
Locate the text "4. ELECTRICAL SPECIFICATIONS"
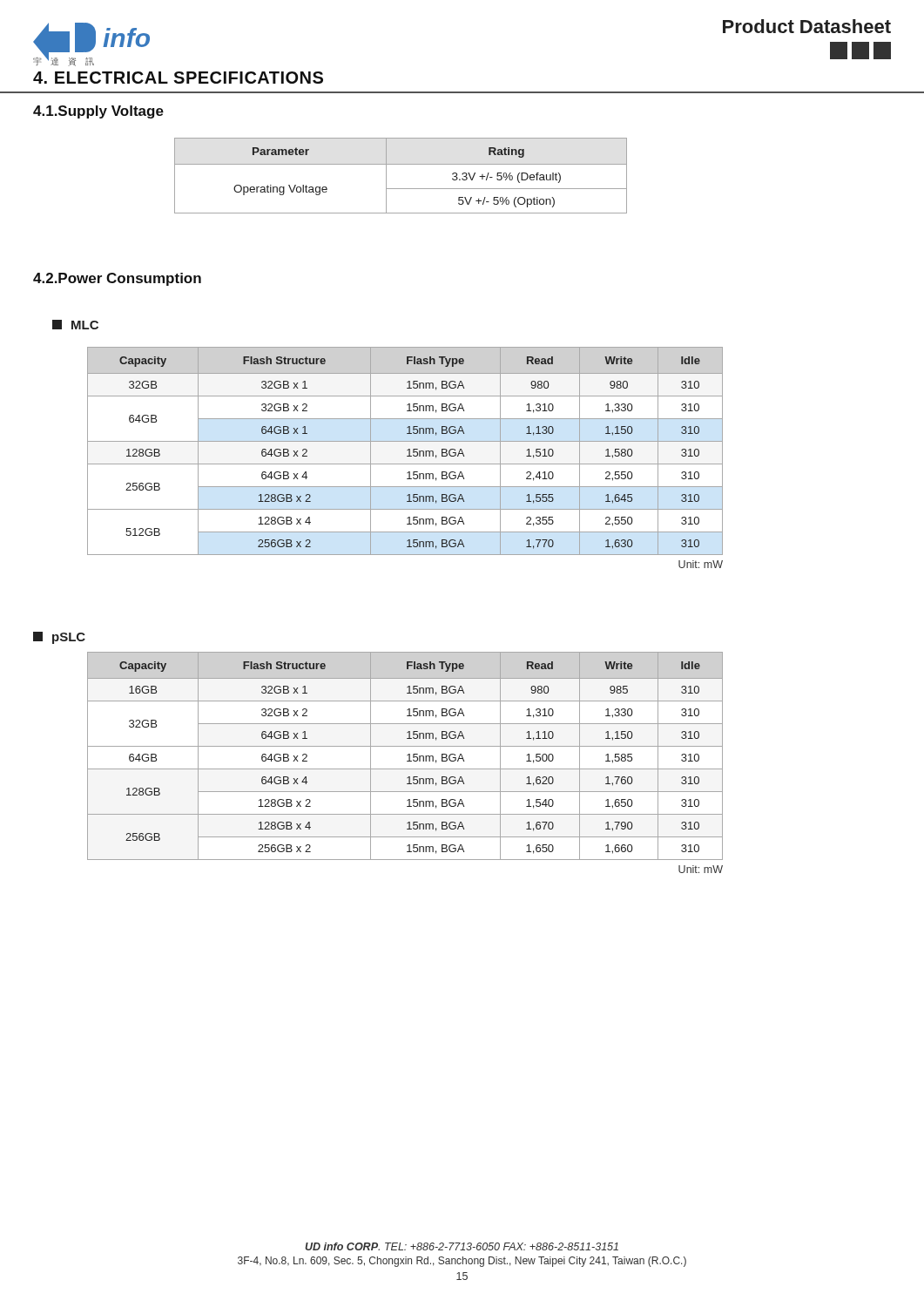pos(179,78)
